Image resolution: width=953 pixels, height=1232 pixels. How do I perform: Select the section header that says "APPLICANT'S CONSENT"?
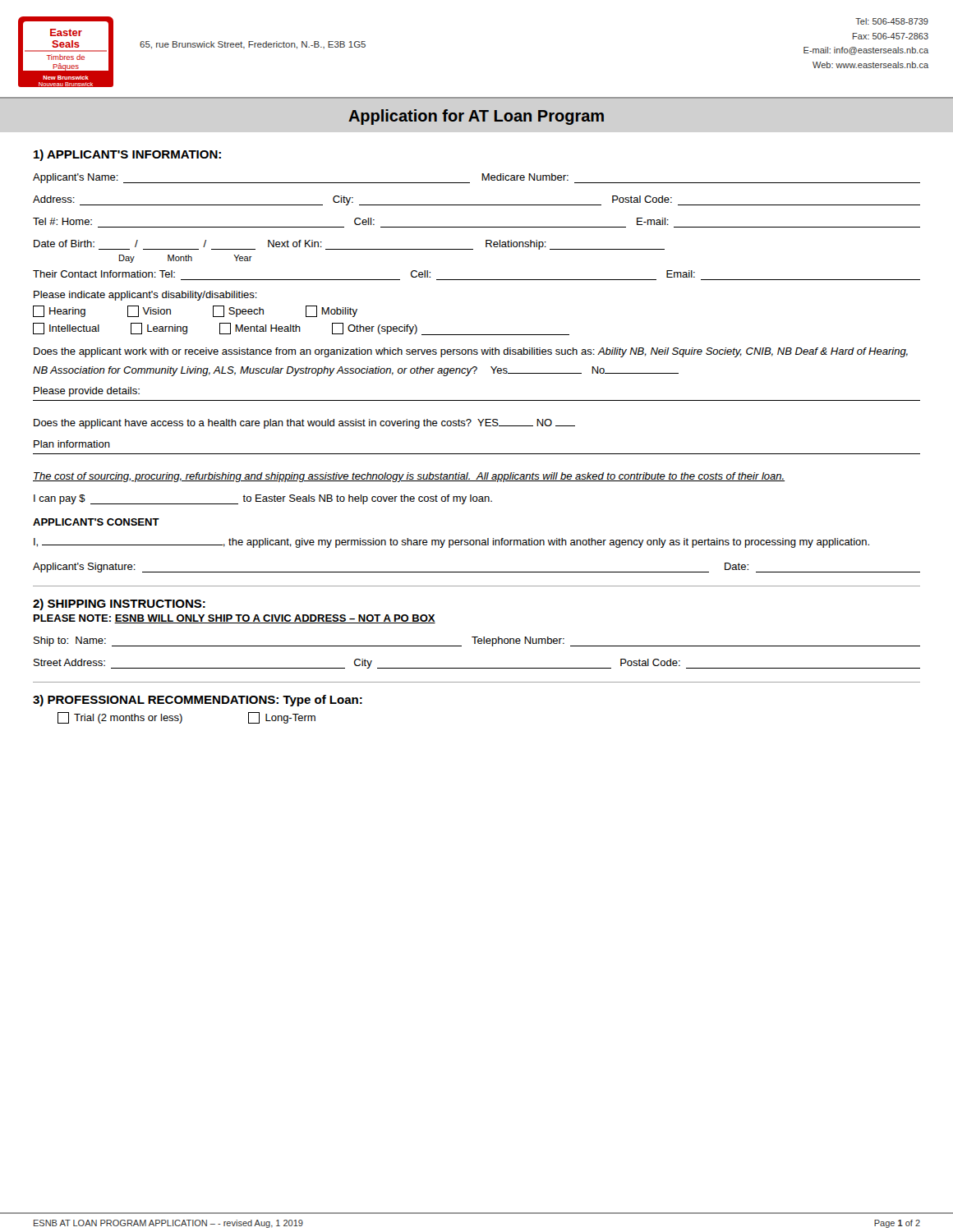point(96,522)
